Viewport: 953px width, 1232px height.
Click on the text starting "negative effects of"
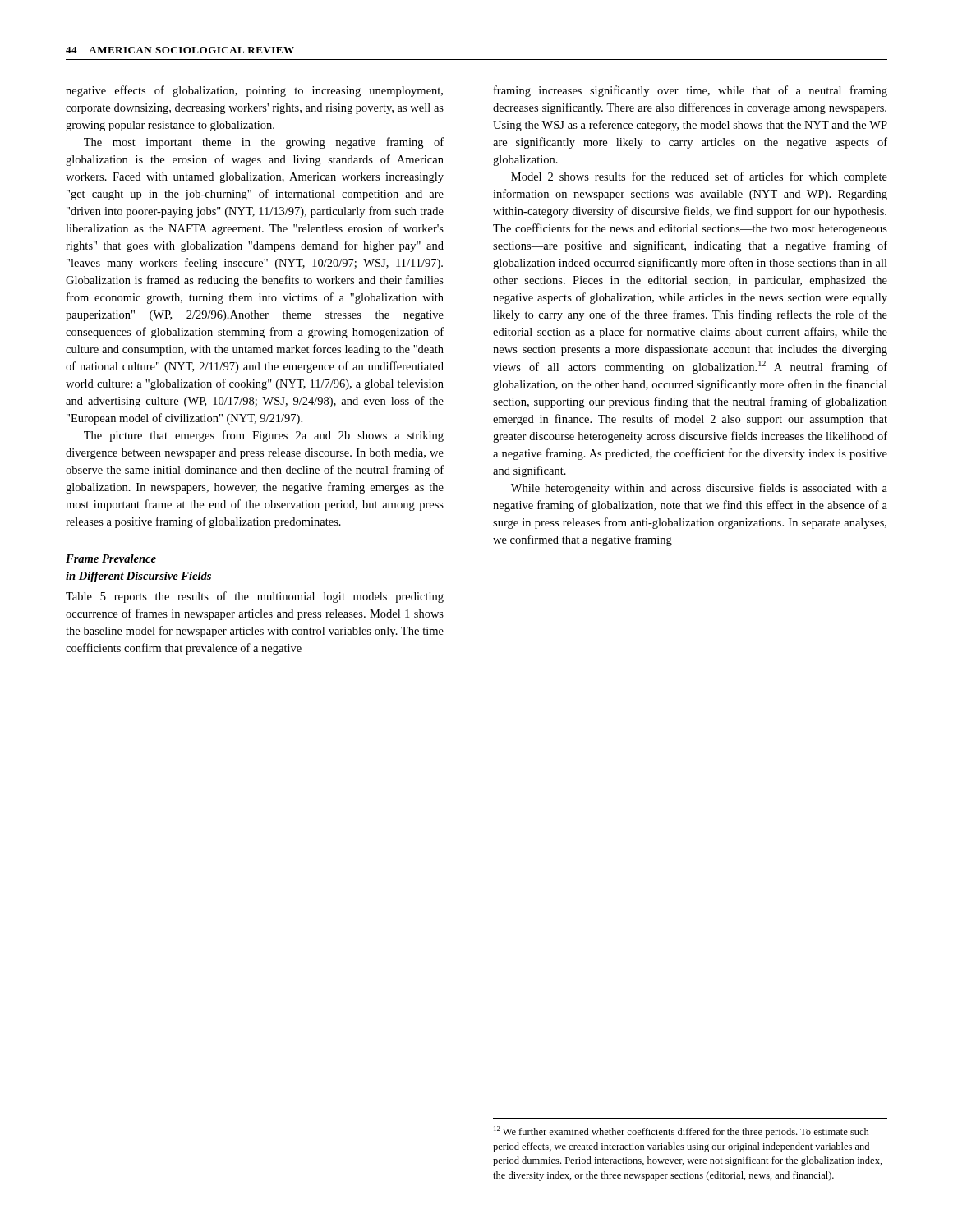[255, 307]
